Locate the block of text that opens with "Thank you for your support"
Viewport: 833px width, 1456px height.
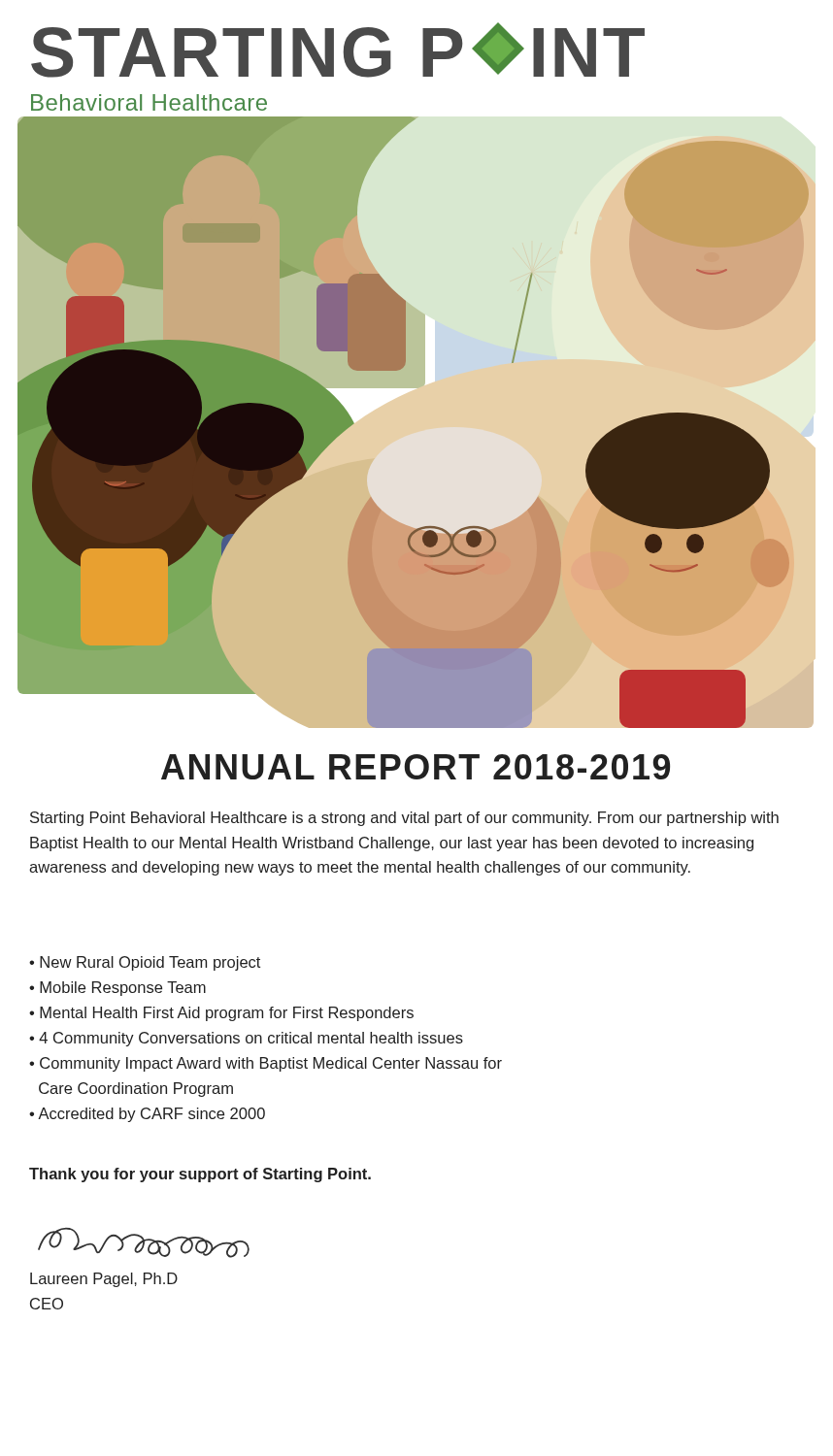pos(200,1174)
